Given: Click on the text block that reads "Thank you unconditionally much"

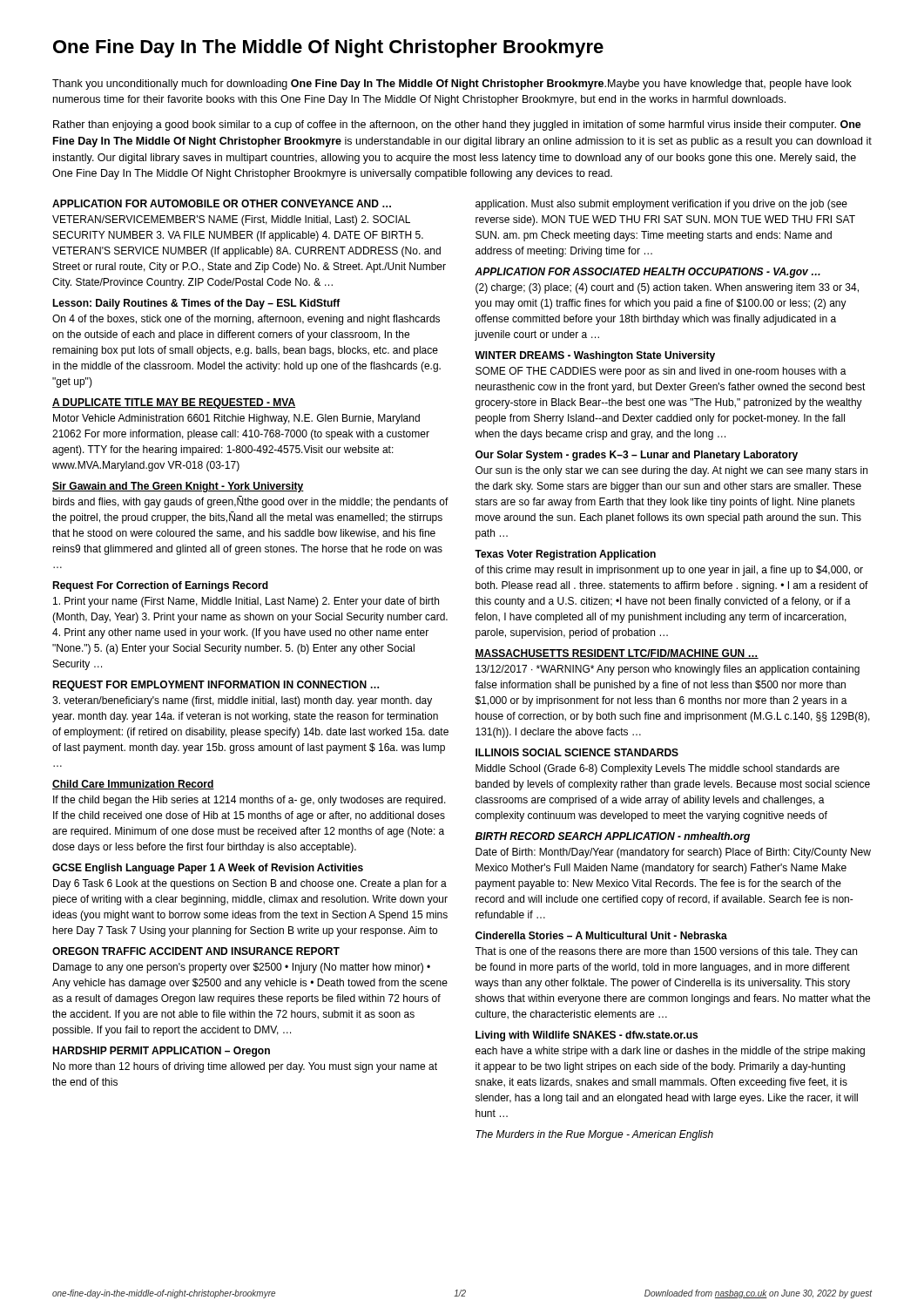Looking at the screenshot, I should (x=452, y=91).
